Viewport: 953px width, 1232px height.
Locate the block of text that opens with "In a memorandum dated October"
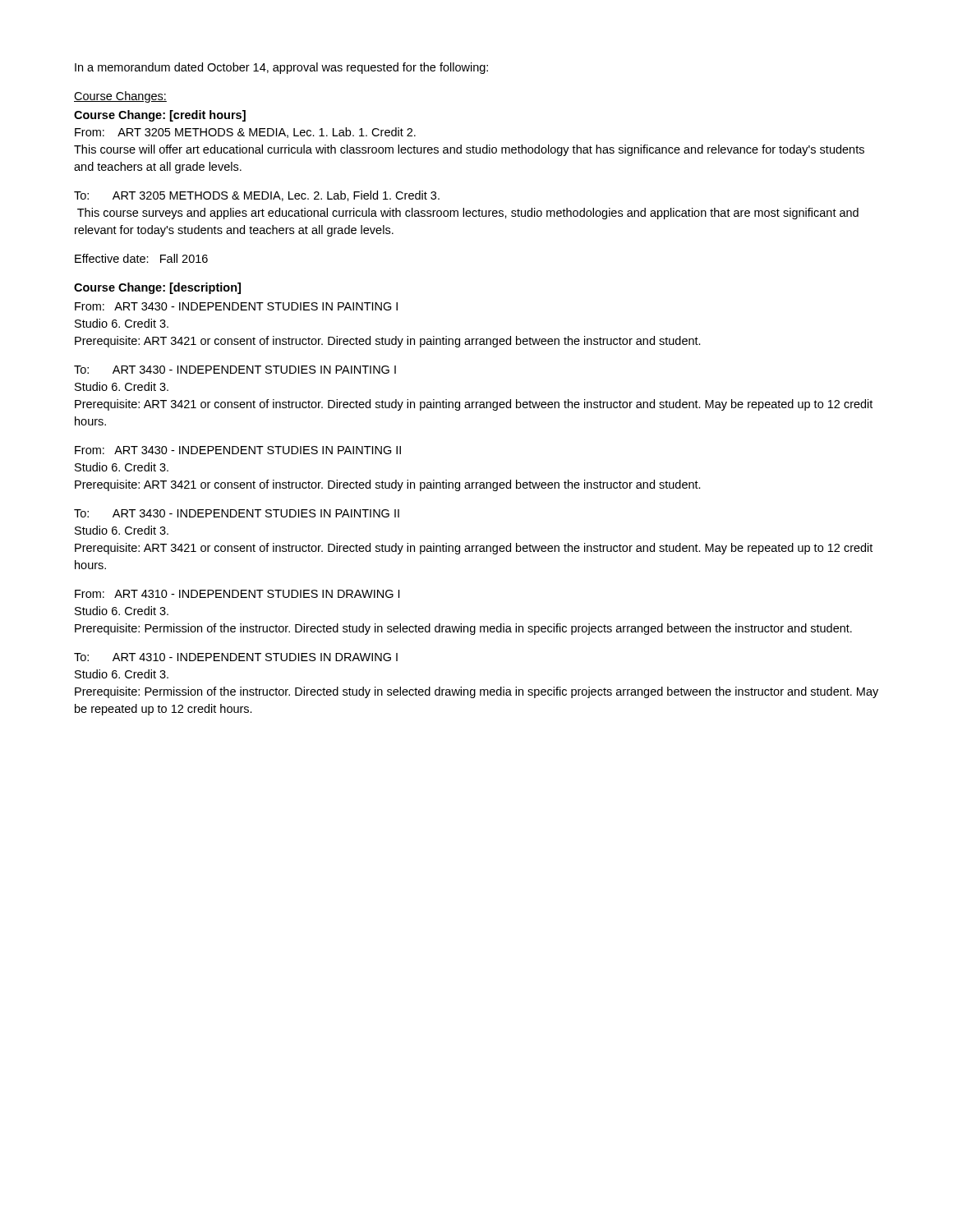pyautogui.click(x=282, y=67)
